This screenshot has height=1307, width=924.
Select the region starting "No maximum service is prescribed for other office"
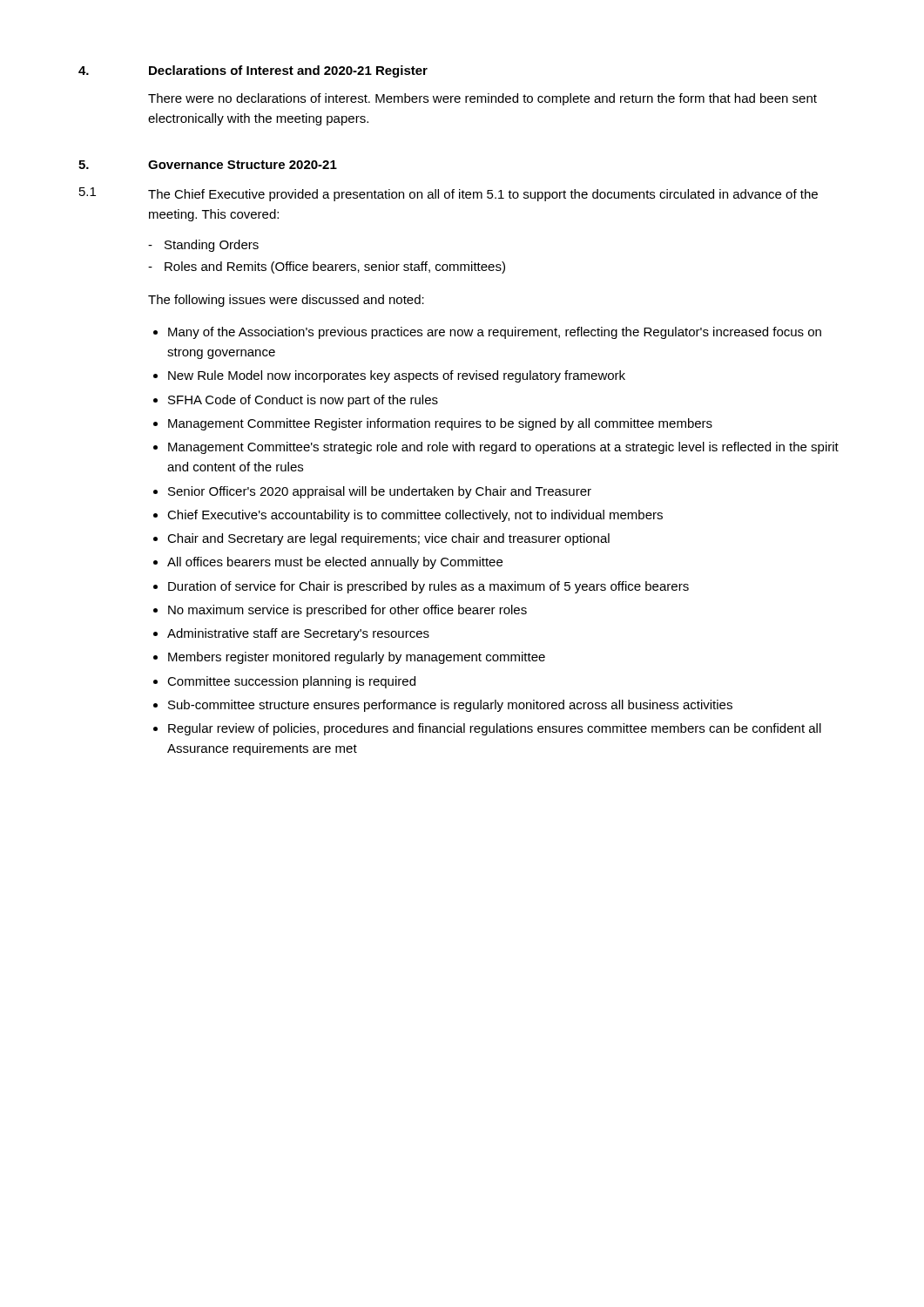tap(347, 609)
